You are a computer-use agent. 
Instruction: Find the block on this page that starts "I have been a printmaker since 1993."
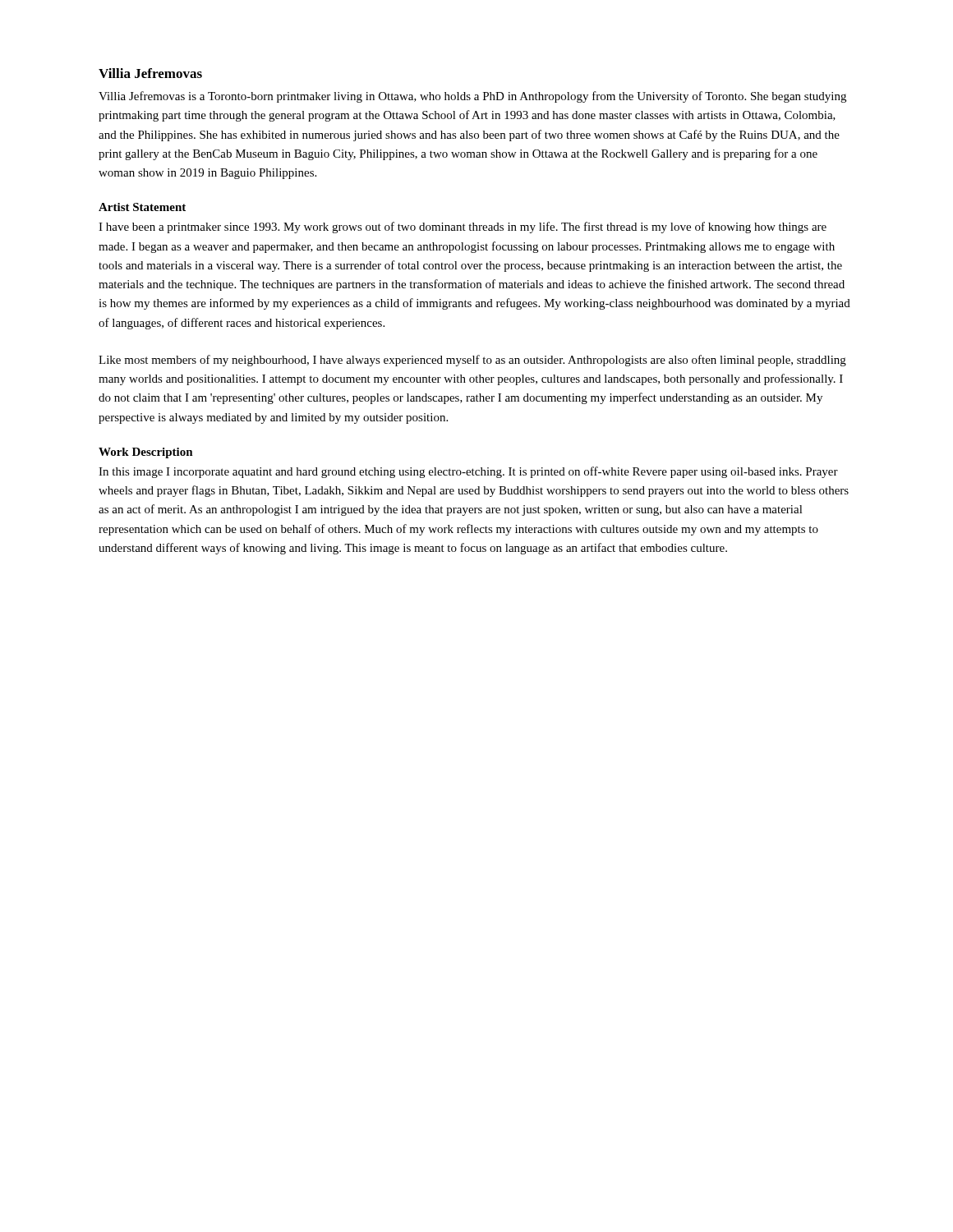(474, 275)
